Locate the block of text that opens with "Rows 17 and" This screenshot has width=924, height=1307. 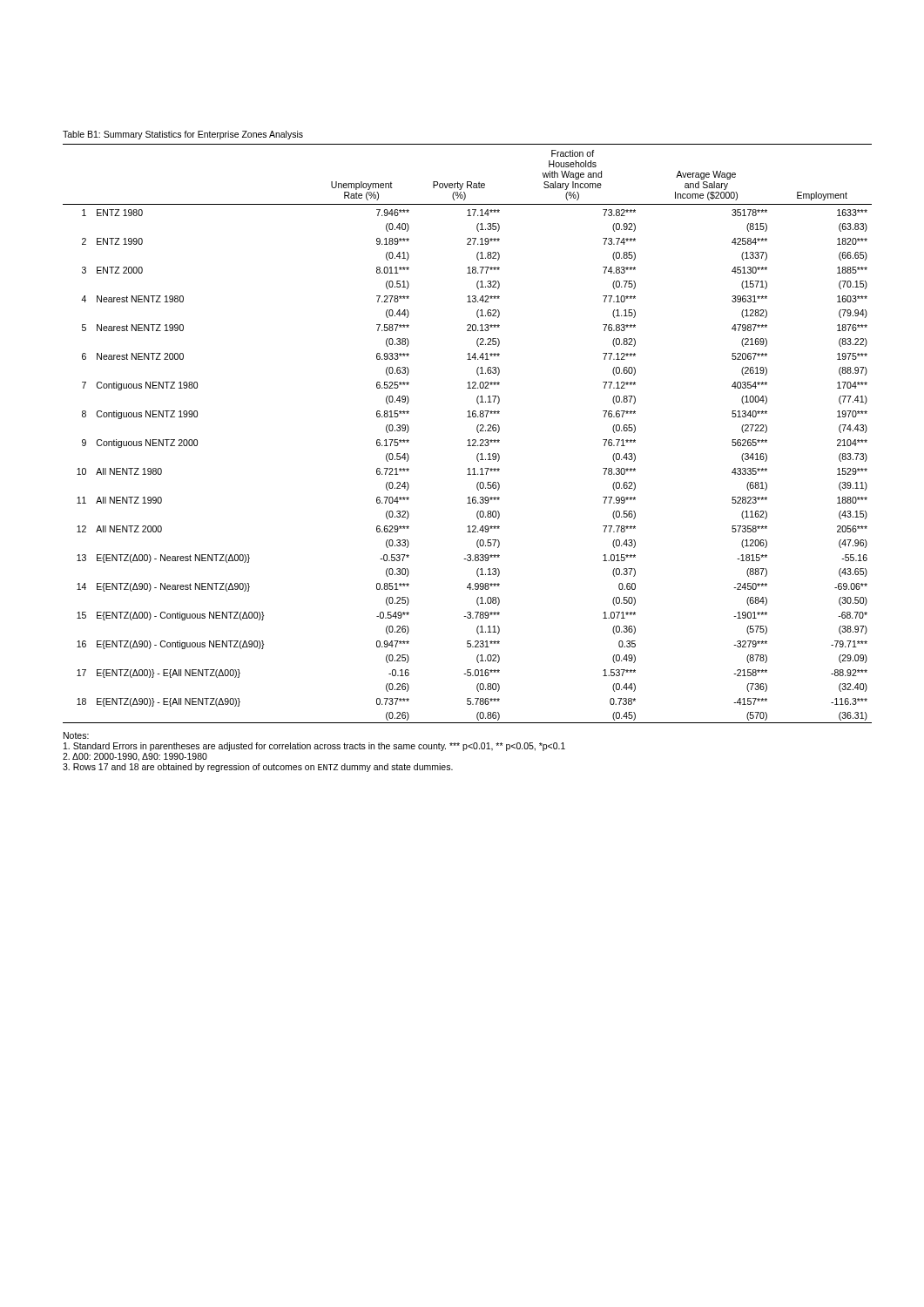pyautogui.click(x=258, y=767)
